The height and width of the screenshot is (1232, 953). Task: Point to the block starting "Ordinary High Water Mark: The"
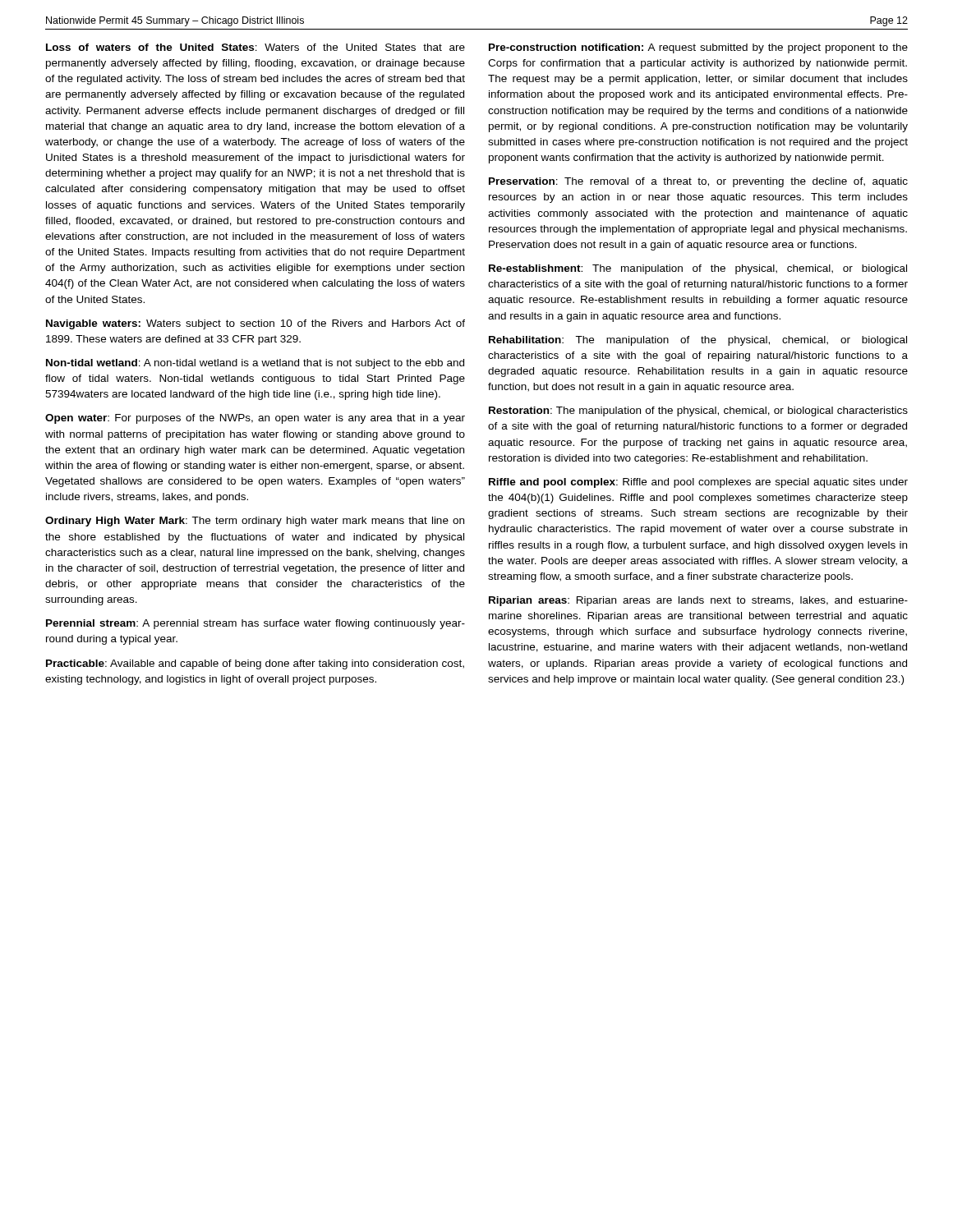[255, 560]
